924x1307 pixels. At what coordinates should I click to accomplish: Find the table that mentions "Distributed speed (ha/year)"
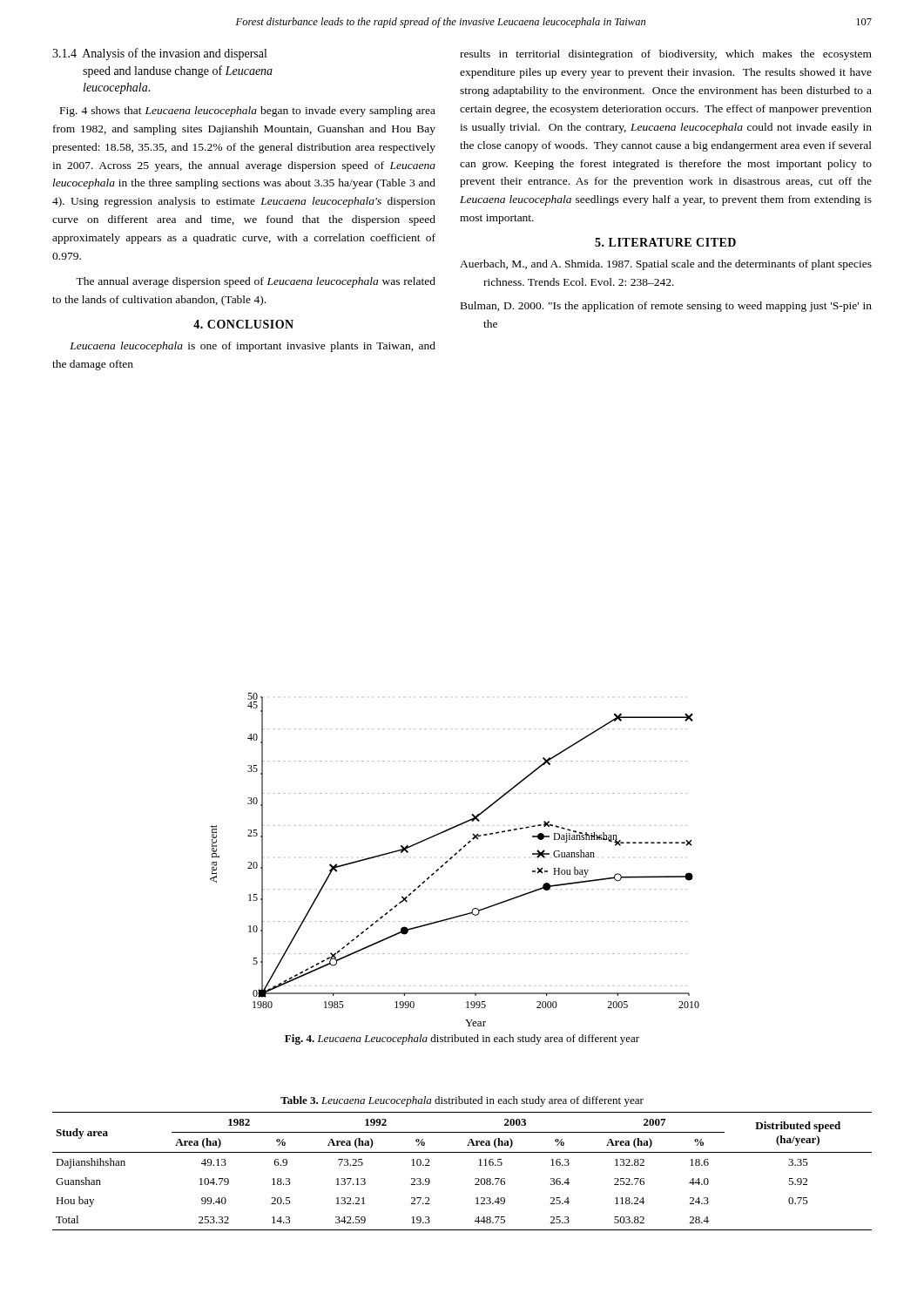coord(462,1171)
